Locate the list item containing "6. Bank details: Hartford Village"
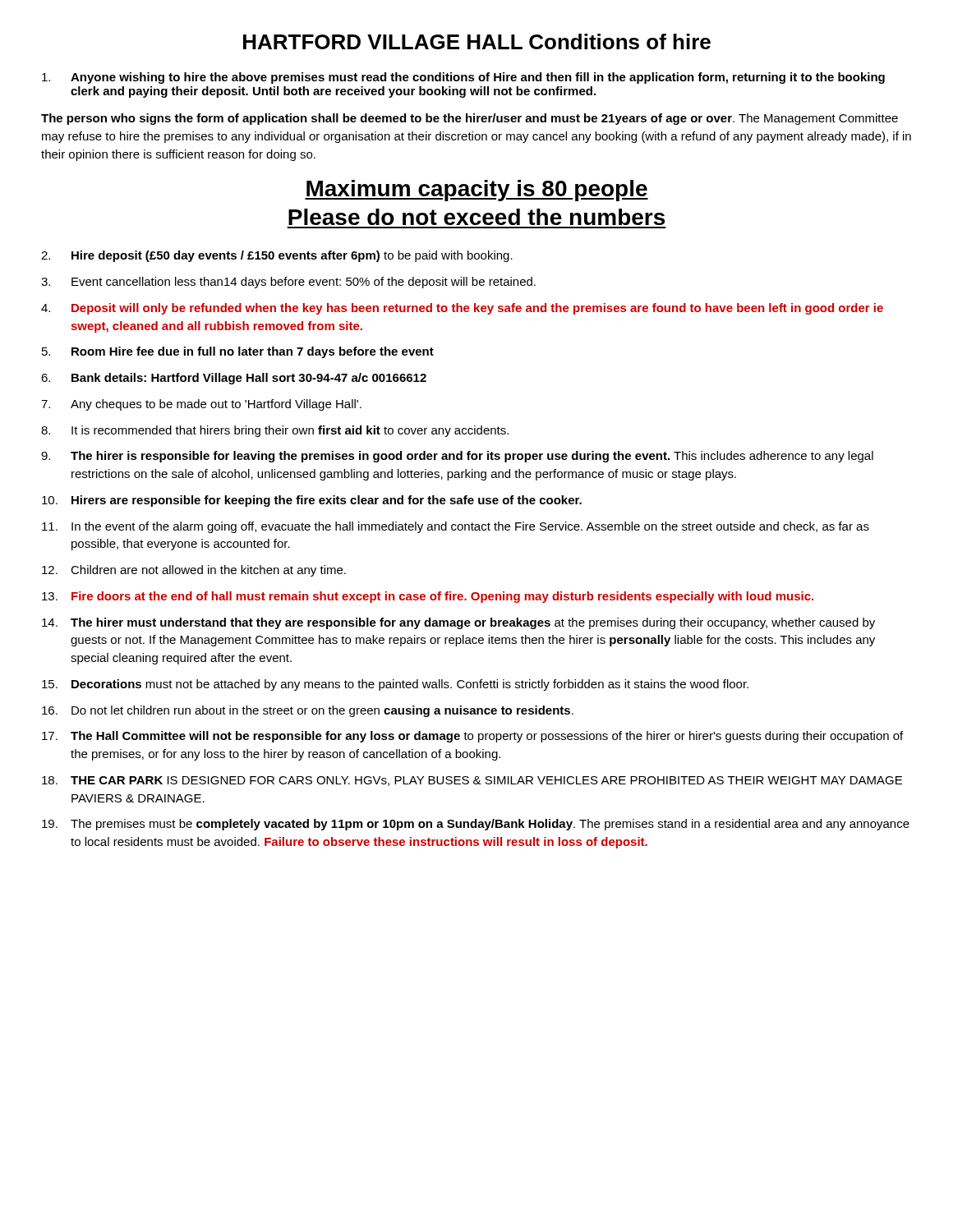953x1232 pixels. point(234,379)
